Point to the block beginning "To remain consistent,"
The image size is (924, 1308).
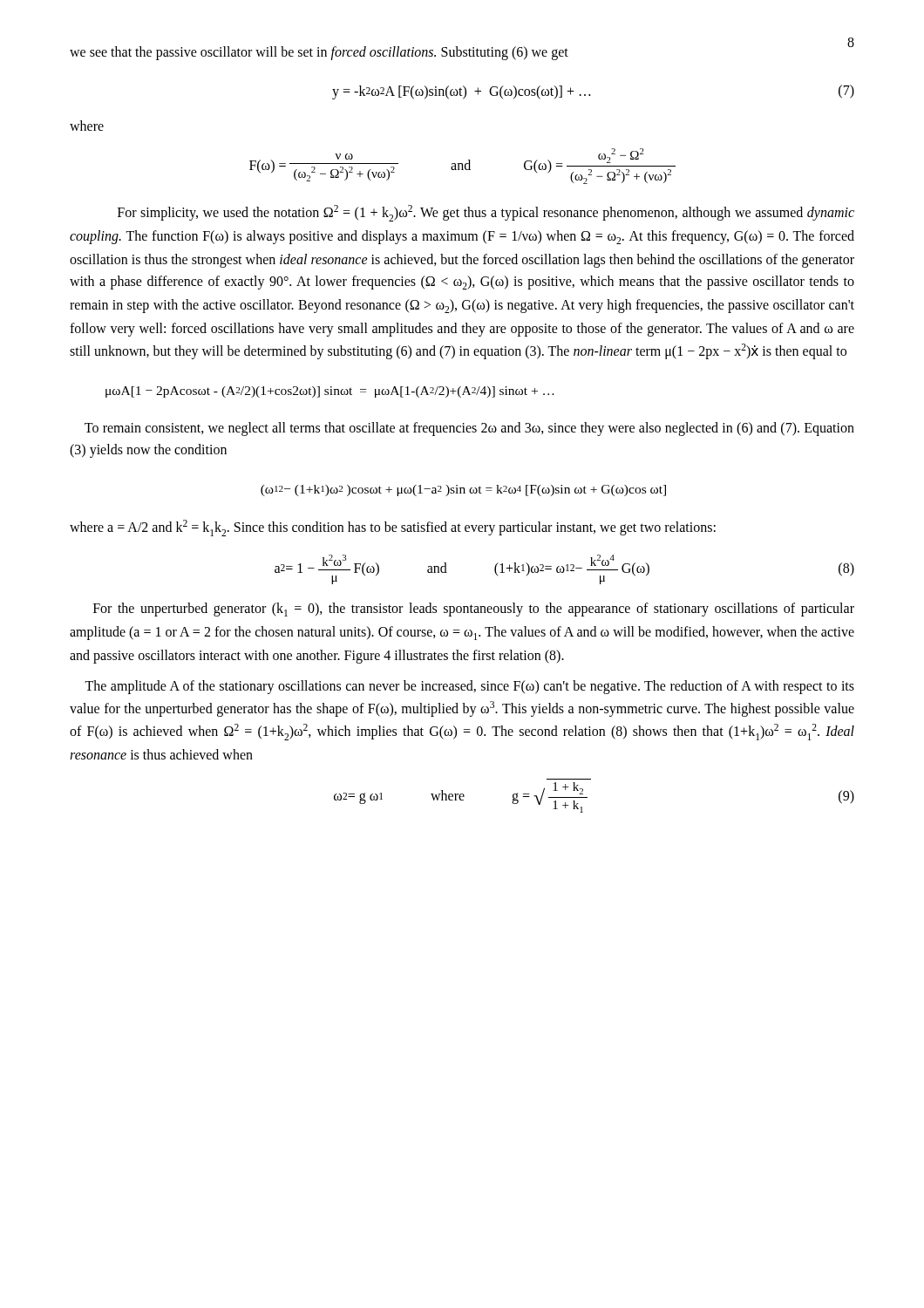click(462, 439)
